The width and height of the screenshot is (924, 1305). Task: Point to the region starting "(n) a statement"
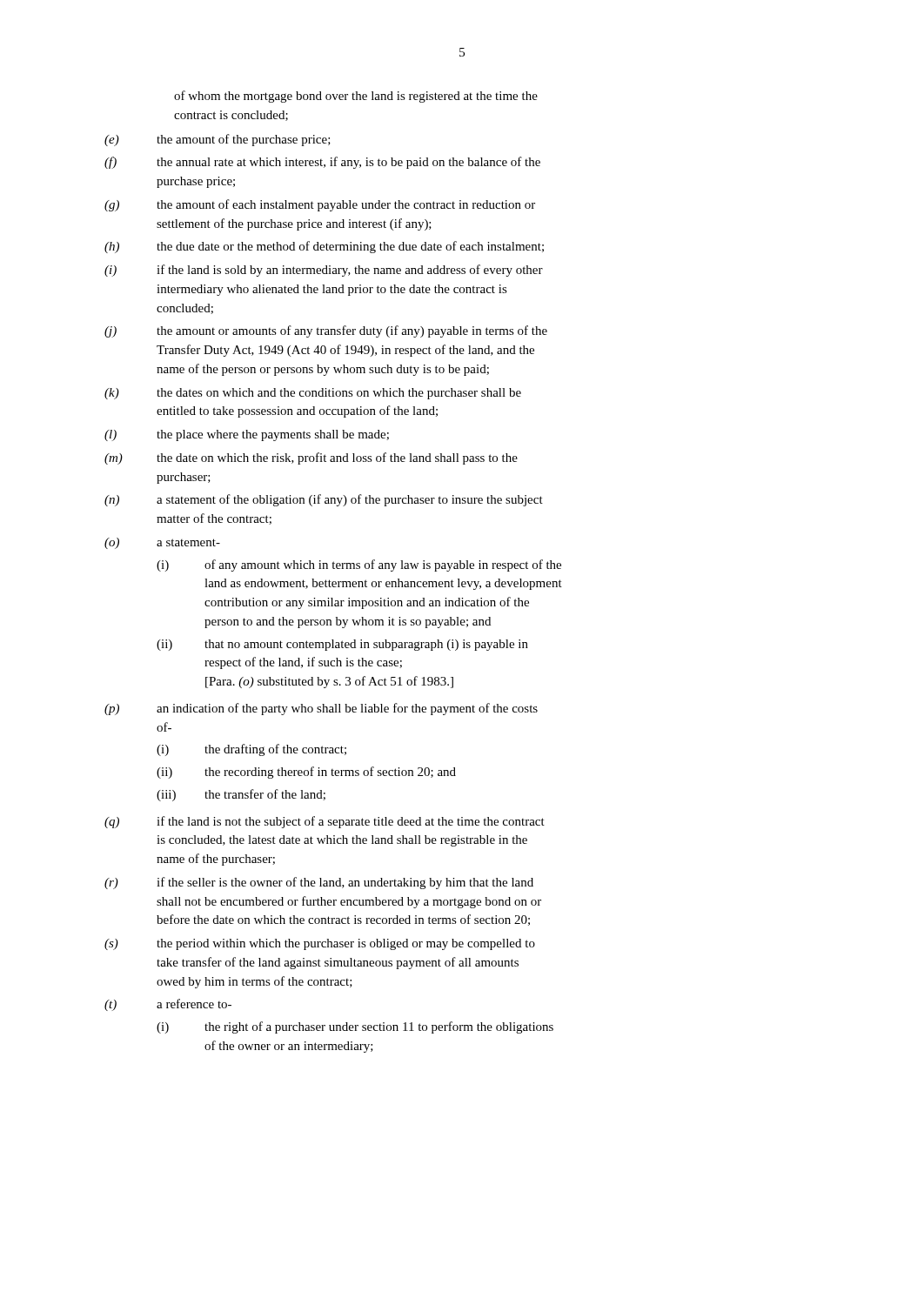[471, 510]
